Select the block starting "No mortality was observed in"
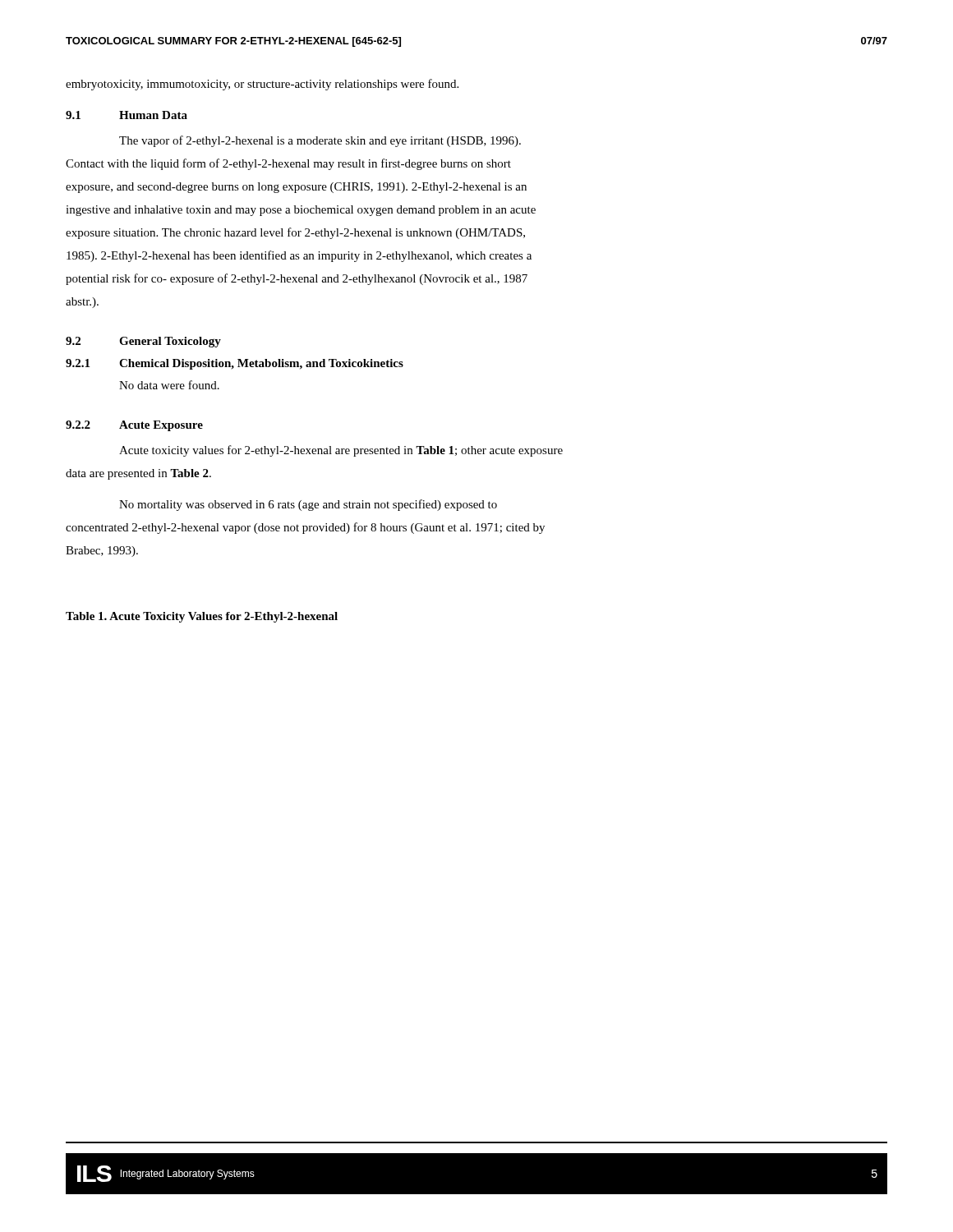The width and height of the screenshot is (953, 1232). click(308, 504)
